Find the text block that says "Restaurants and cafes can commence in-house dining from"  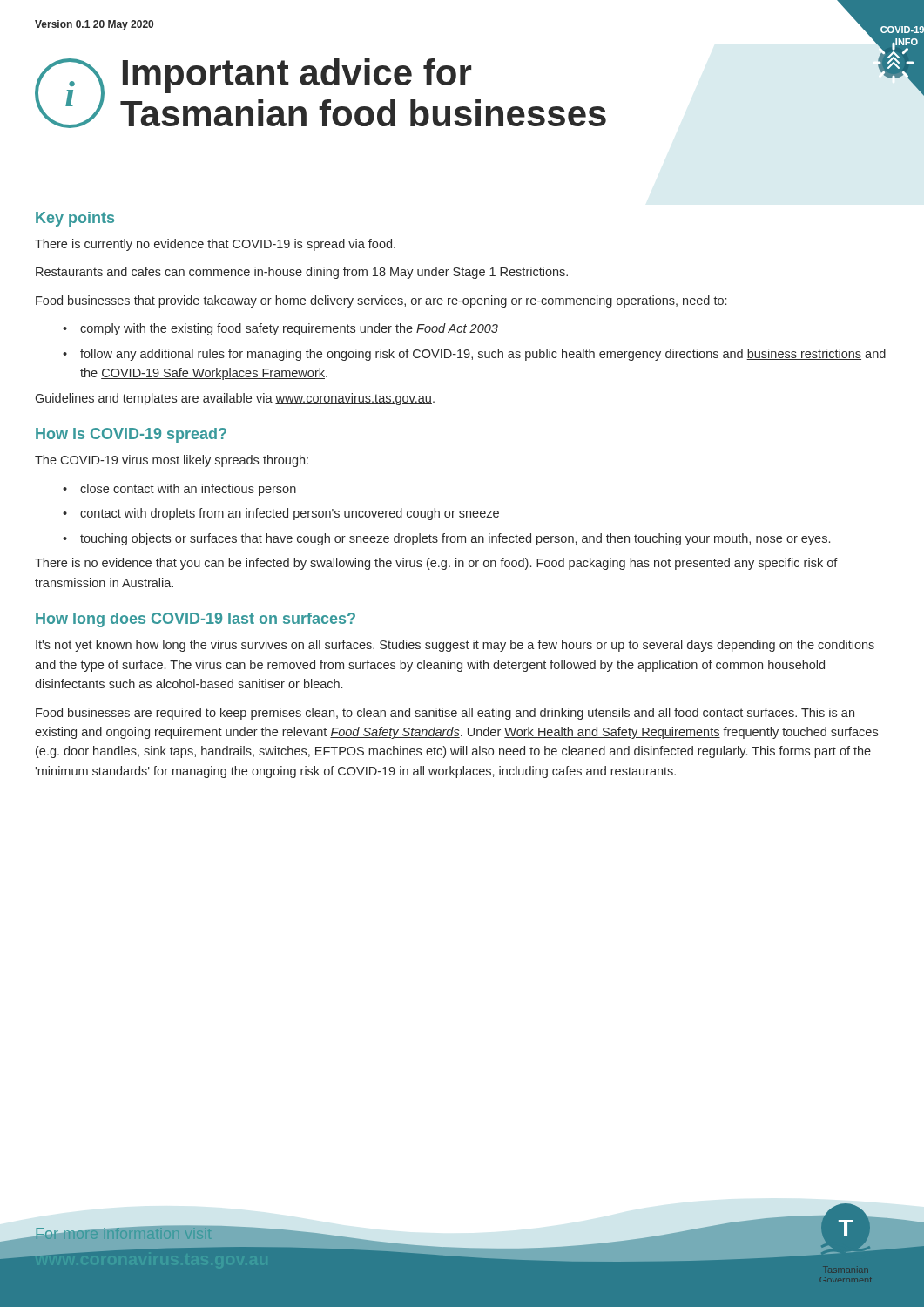(x=462, y=273)
